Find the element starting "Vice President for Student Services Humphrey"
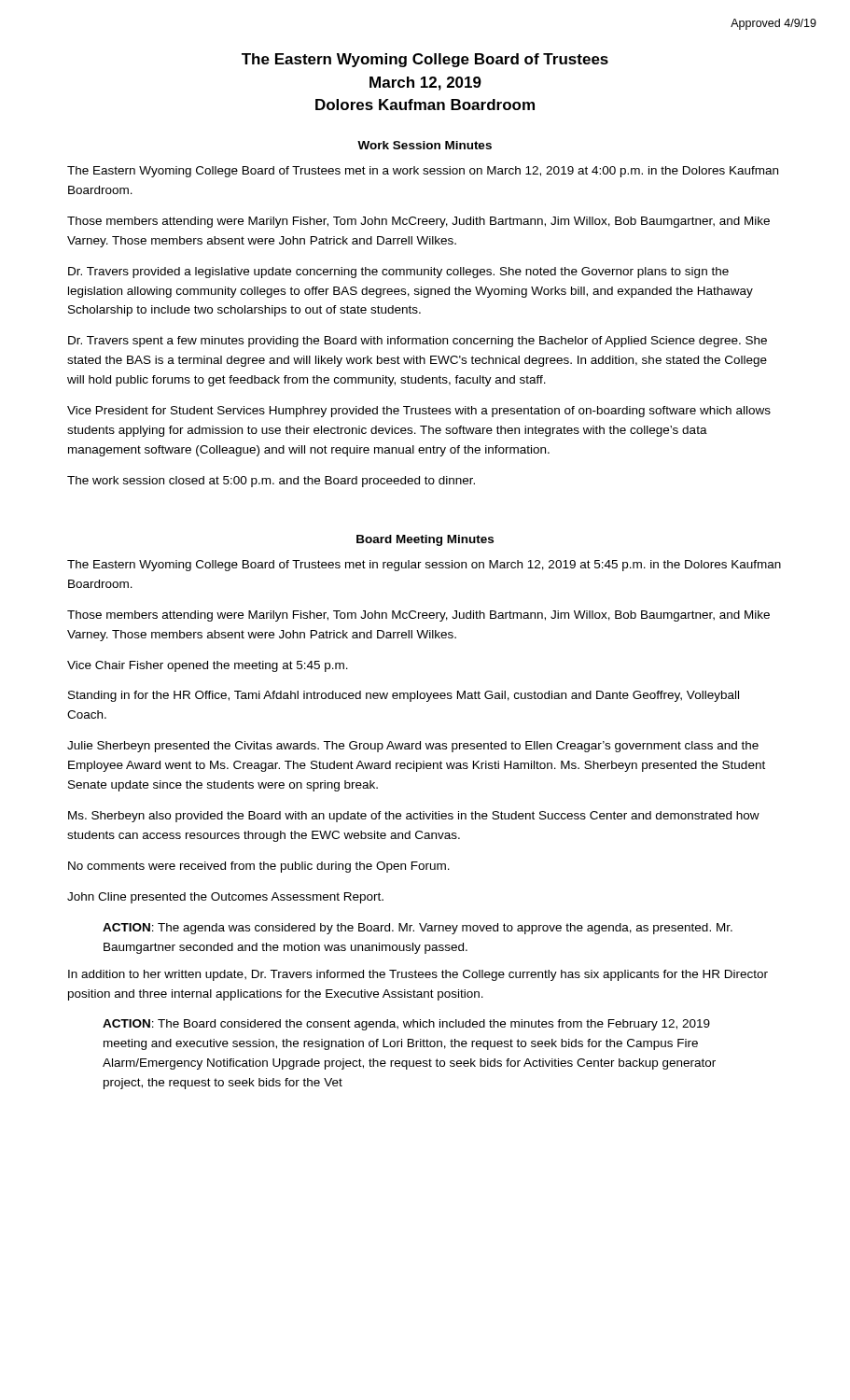The image size is (850, 1400). pos(419,430)
